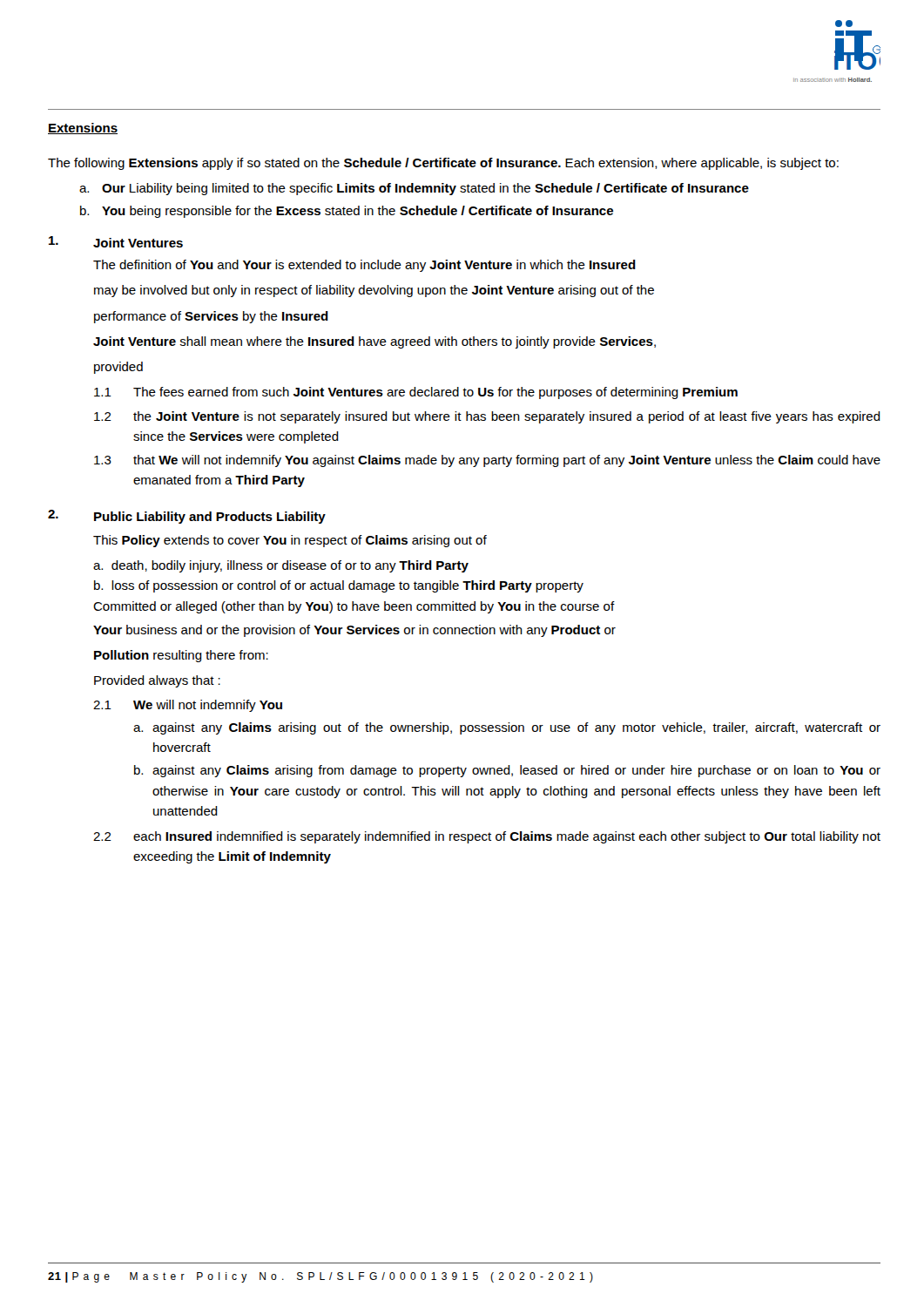Locate the list item that says "a. Our Liability"
This screenshot has width=924, height=1307.
(x=414, y=188)
